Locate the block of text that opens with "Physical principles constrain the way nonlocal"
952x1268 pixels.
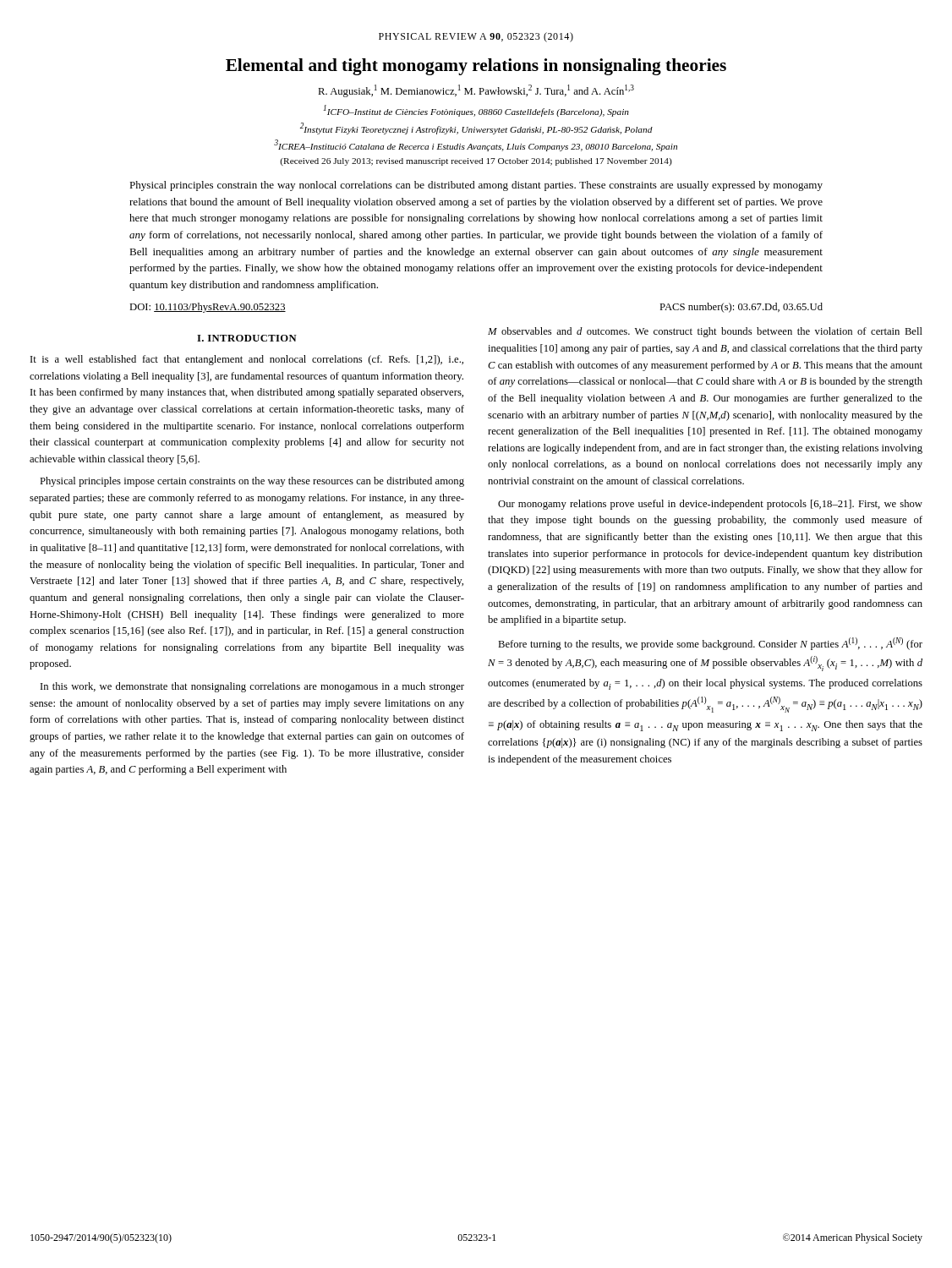click(x=476, y=235)
